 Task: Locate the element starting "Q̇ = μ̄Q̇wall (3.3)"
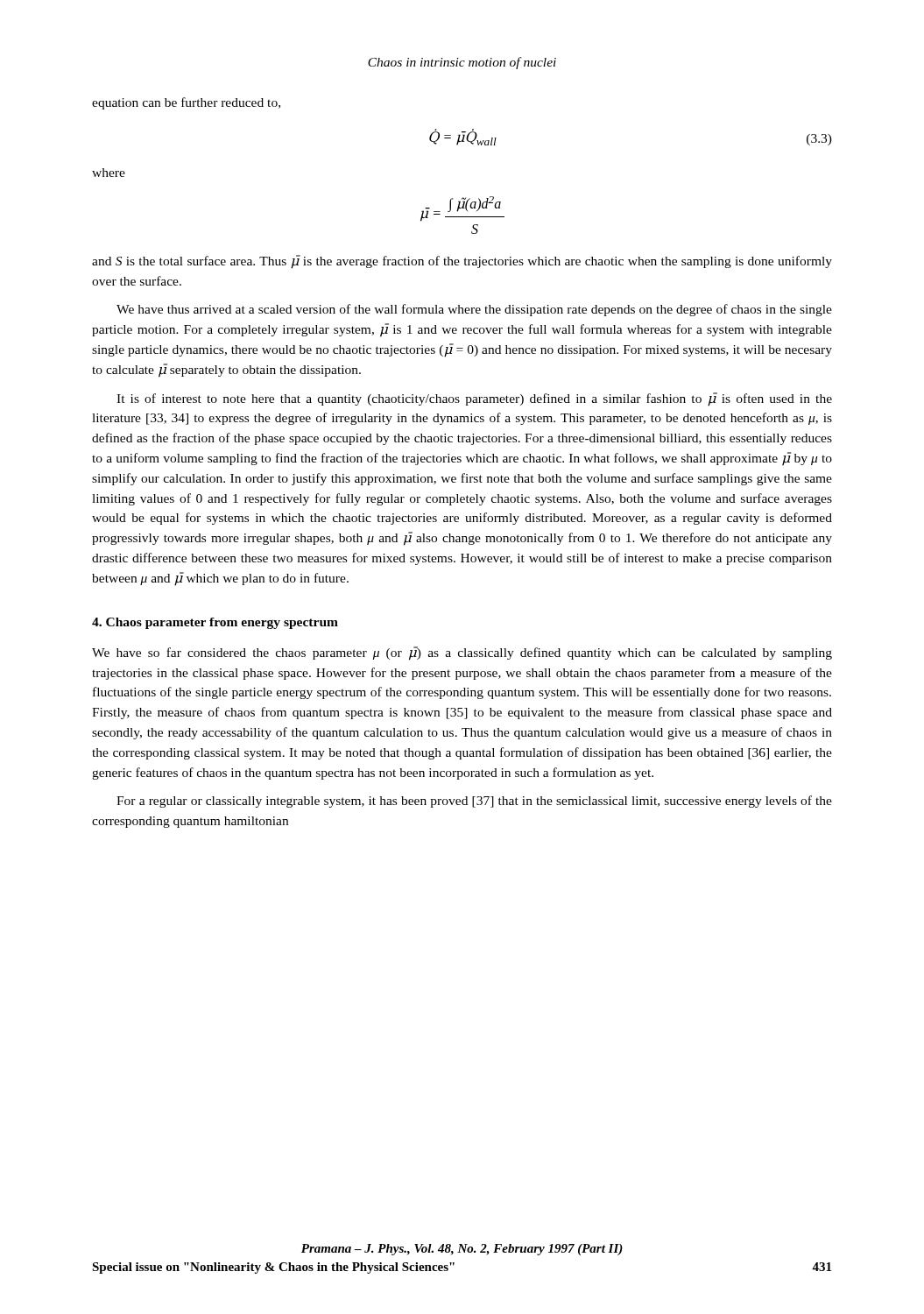(462, 139)
